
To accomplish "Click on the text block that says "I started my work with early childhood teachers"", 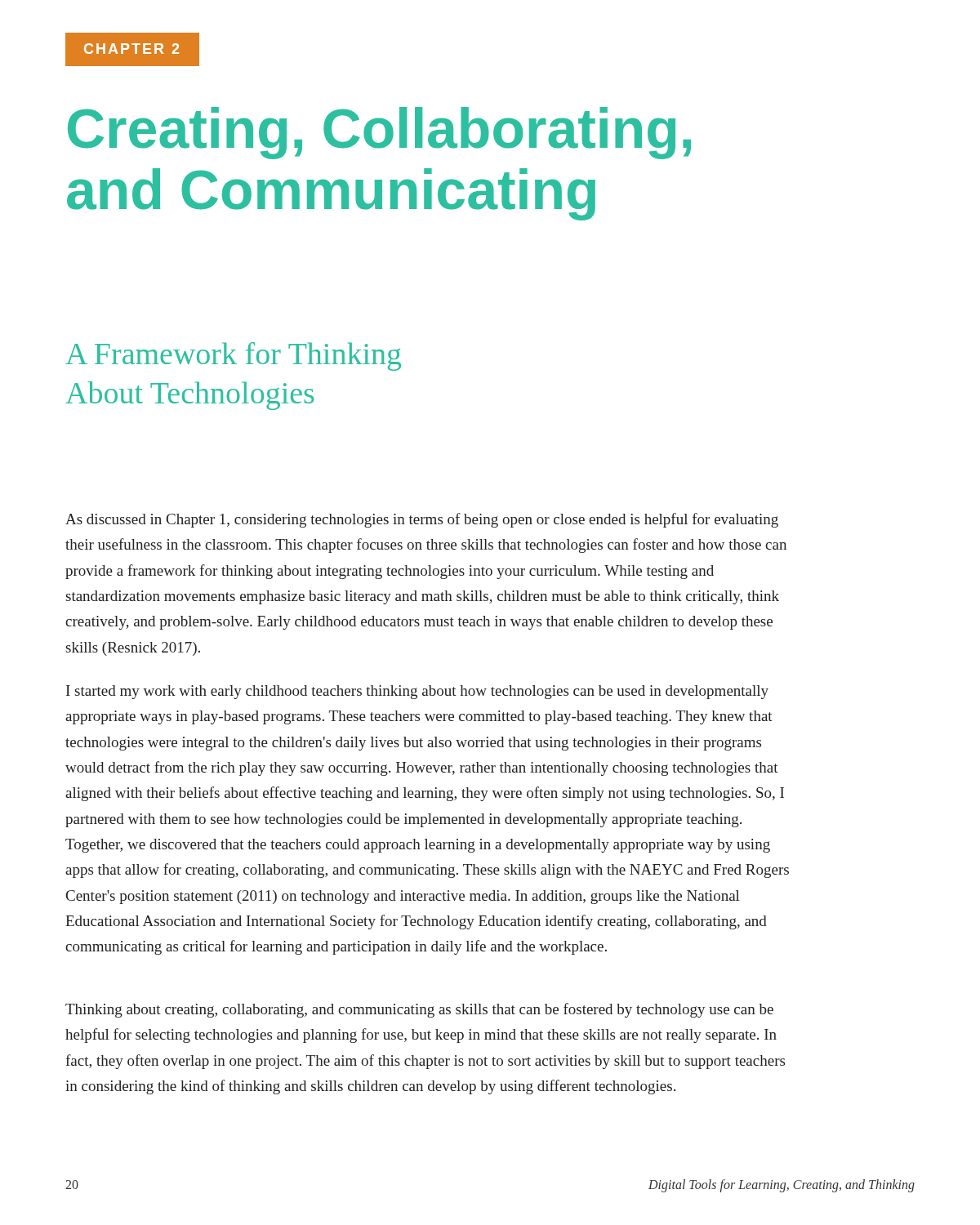I will pyautogui.click(x=427, y=818).
